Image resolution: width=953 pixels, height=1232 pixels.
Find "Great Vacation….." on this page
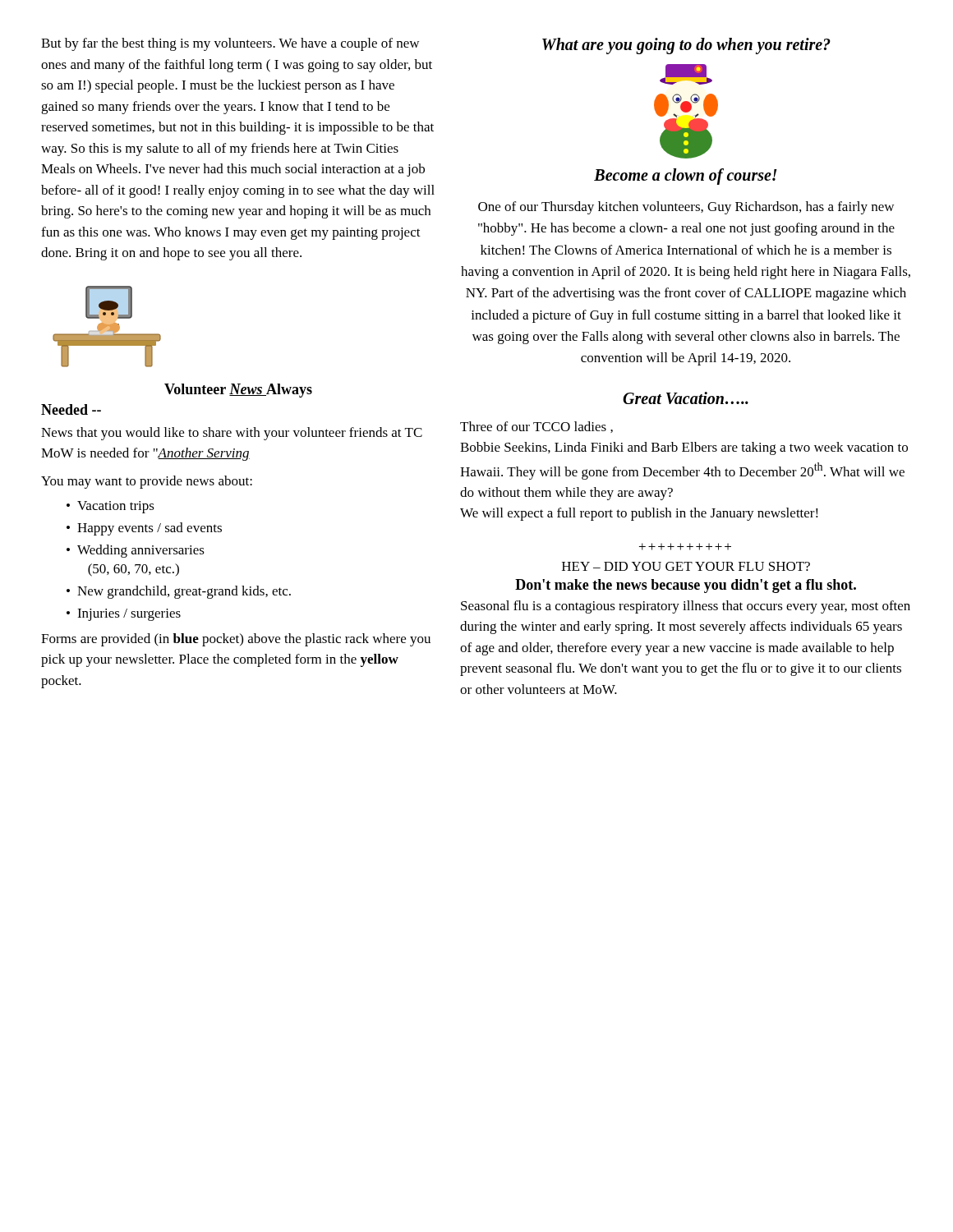click(x=686, y=398)
